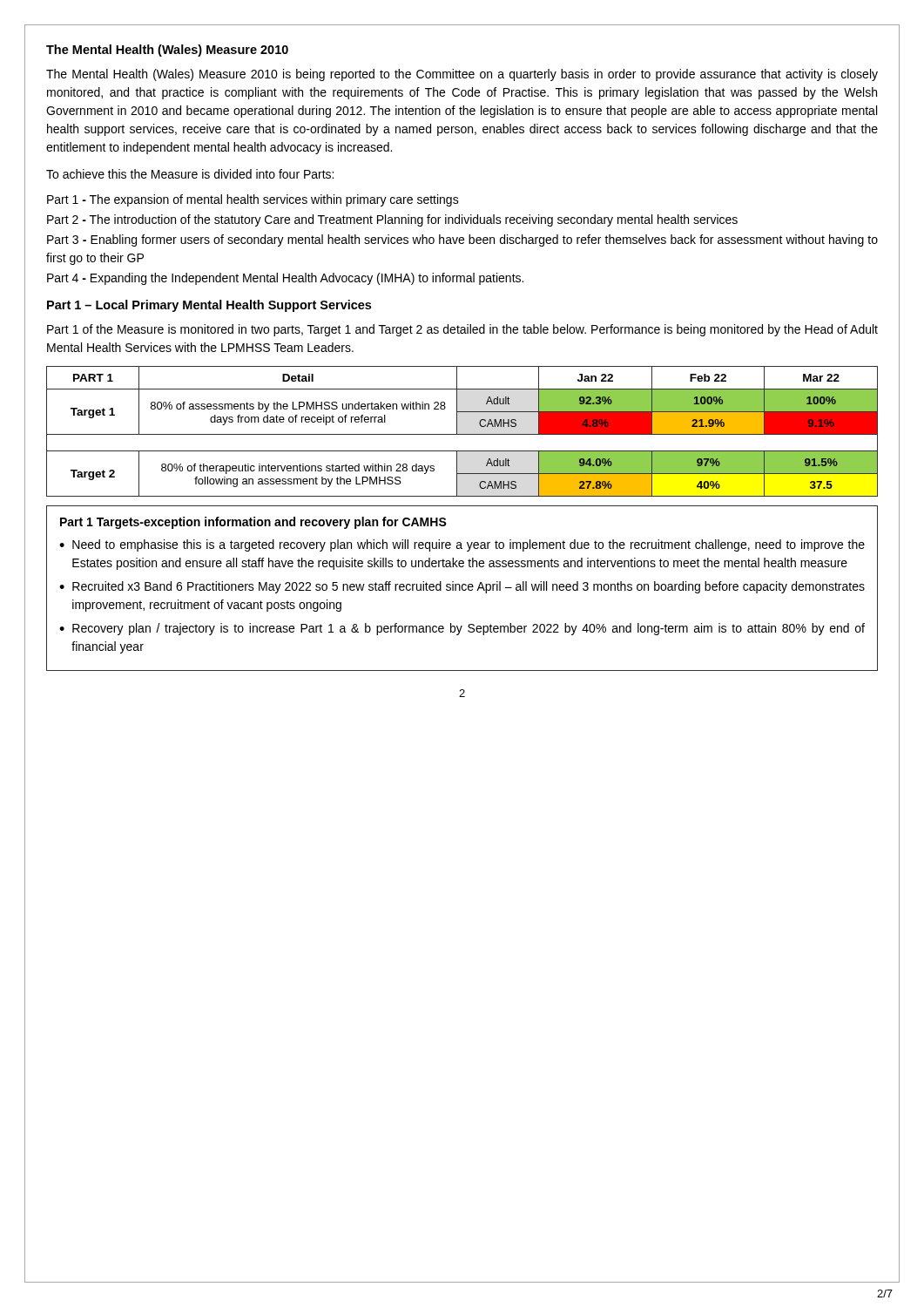
Task: Locate the section header that opens with "Part 1 Targets-exception information and recovery plan"
Action: [x=253, y=522]
